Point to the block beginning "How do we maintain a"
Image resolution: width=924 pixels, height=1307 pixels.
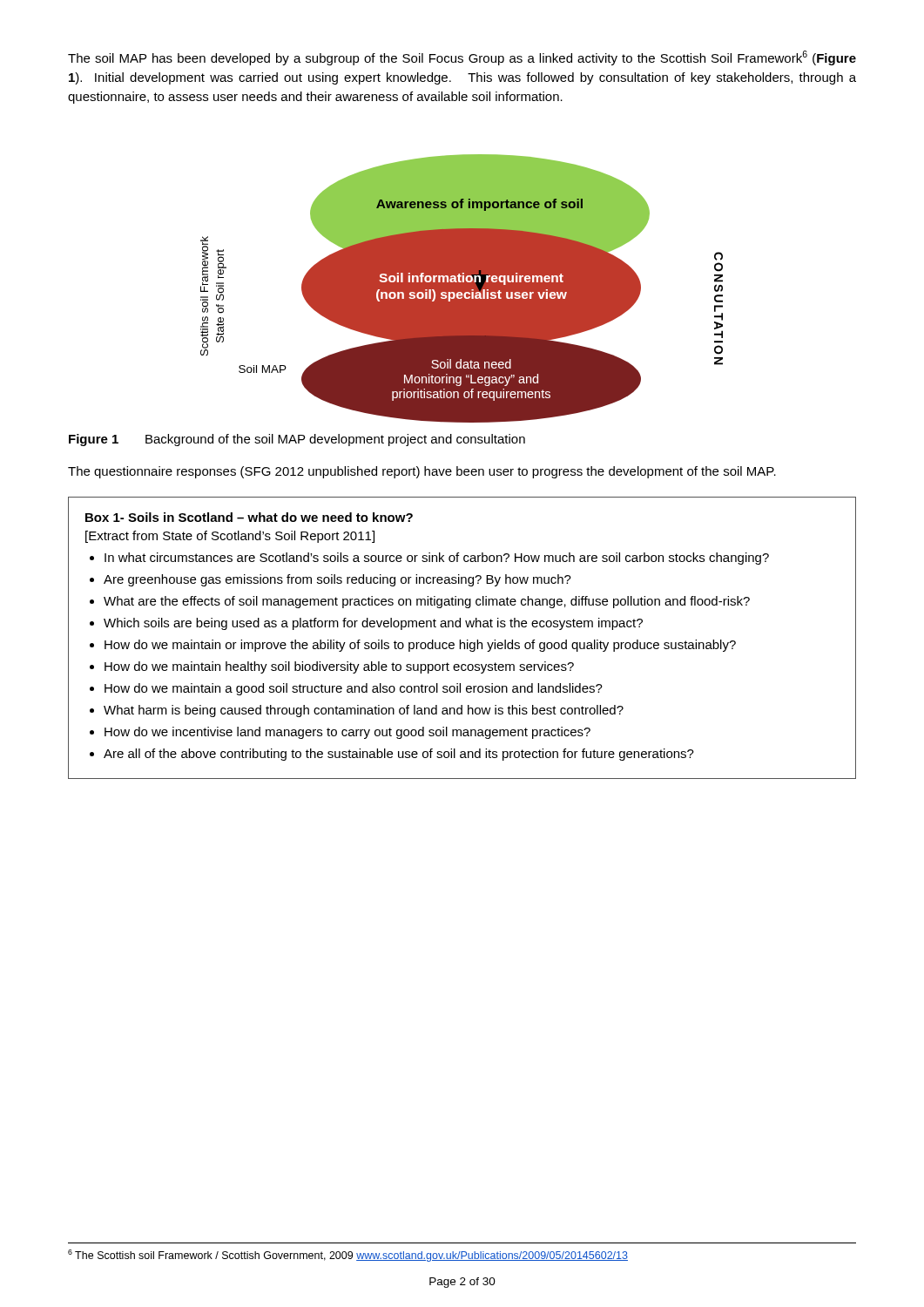[x=353, y=688]
